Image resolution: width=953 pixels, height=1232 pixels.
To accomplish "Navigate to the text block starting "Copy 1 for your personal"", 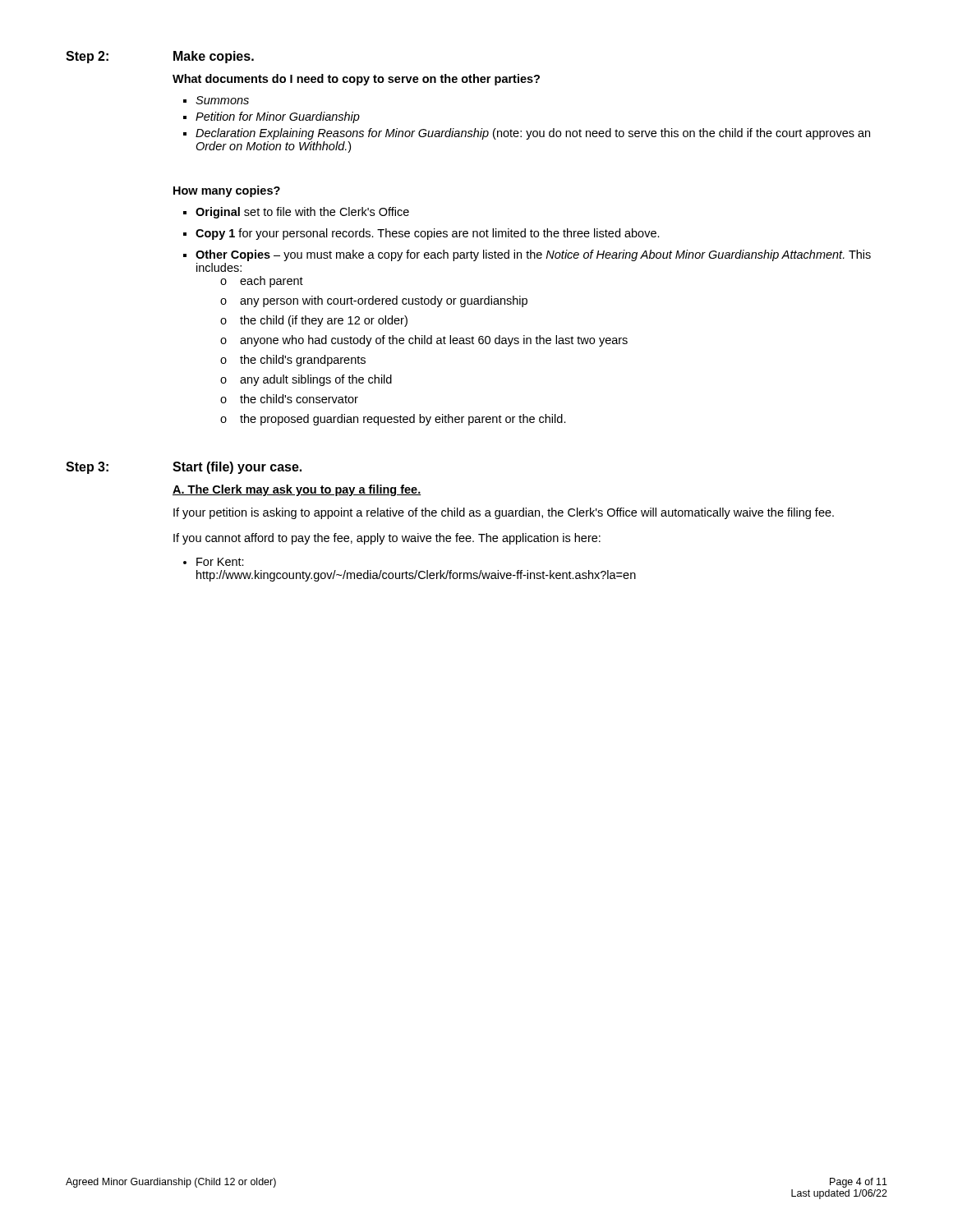I will tap(428, 233).
